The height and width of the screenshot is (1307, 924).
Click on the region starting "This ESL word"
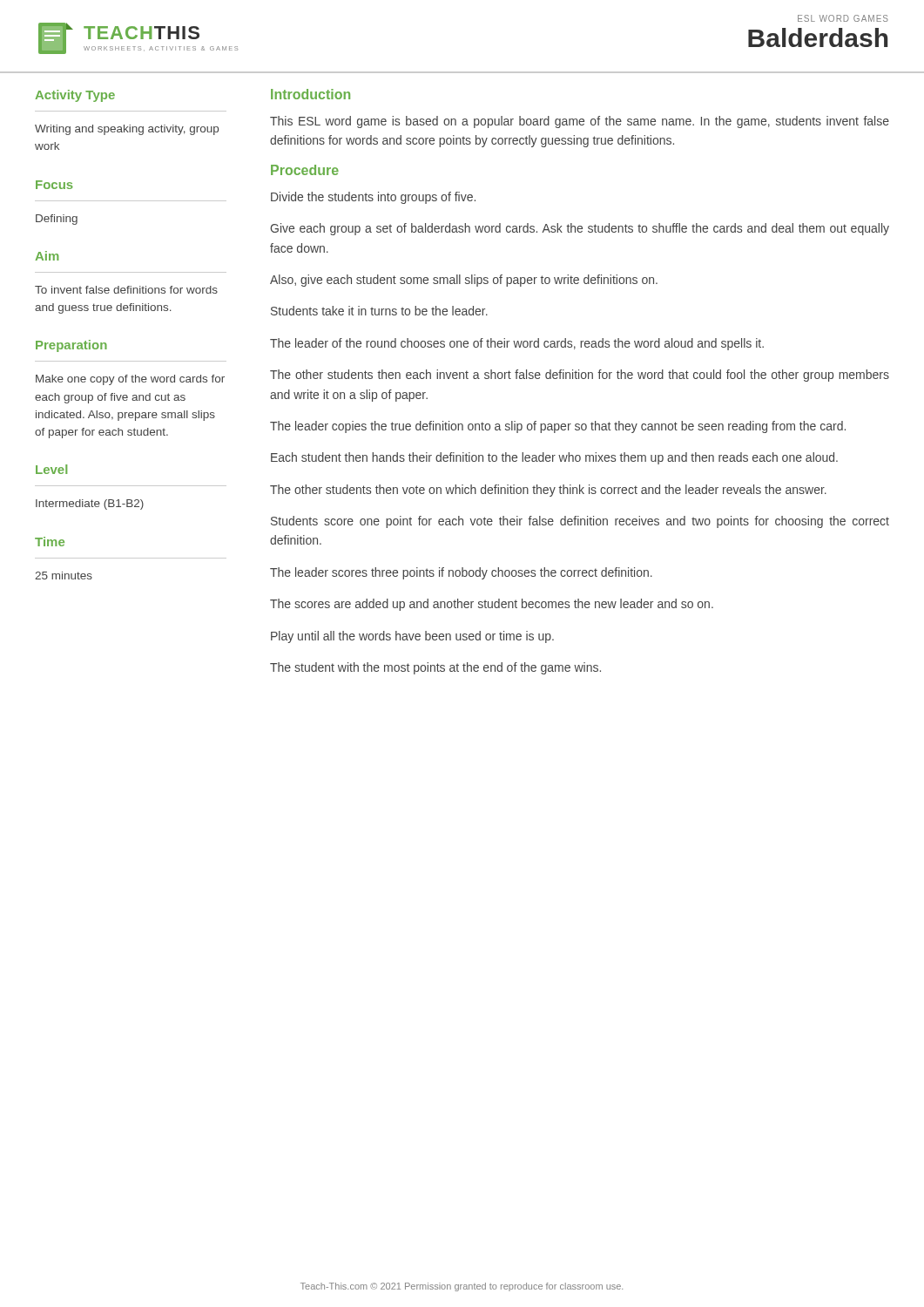pos(580,131)
